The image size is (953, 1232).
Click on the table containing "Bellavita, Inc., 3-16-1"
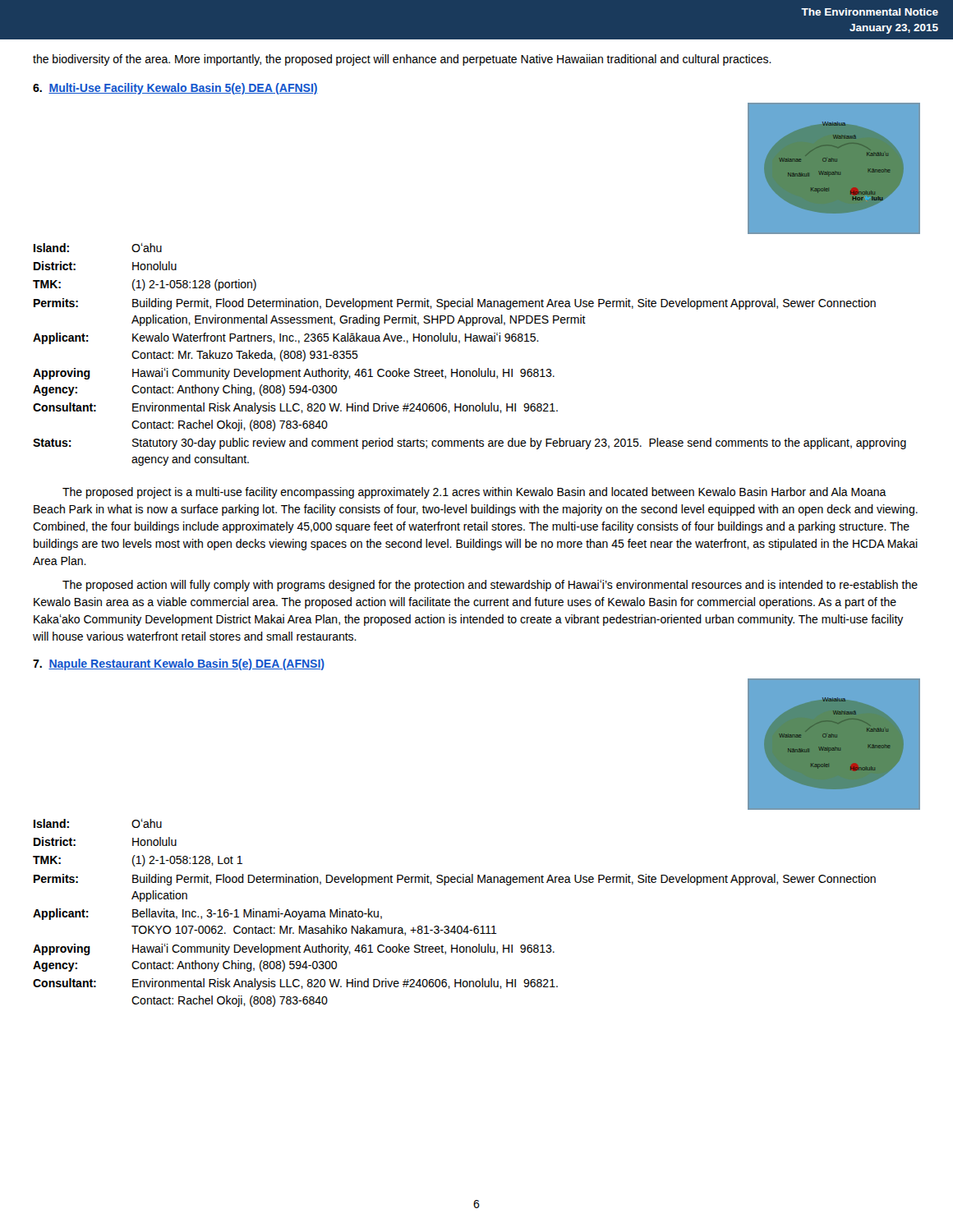(x=476, y=843)
